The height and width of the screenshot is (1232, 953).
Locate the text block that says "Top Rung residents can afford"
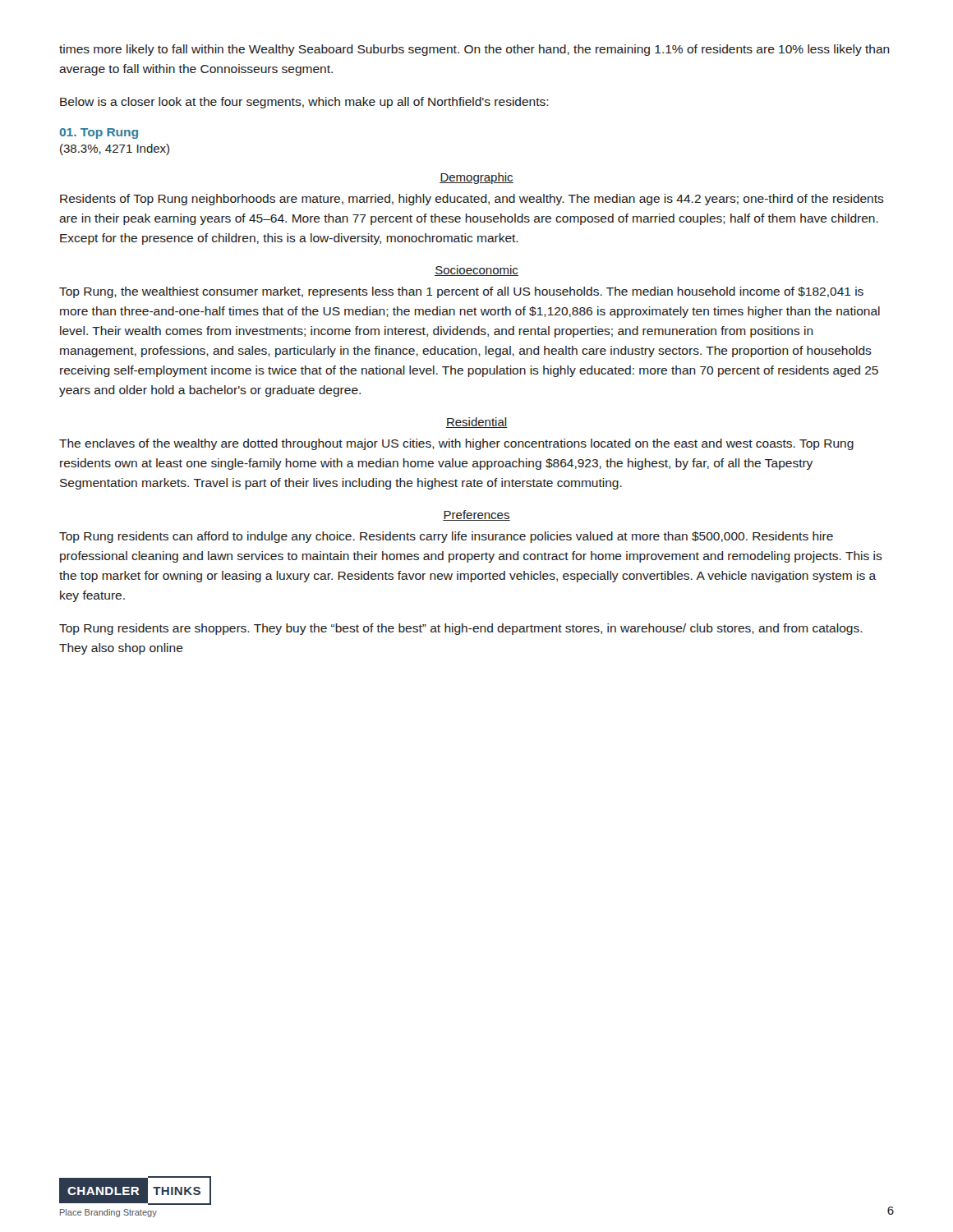471,566
